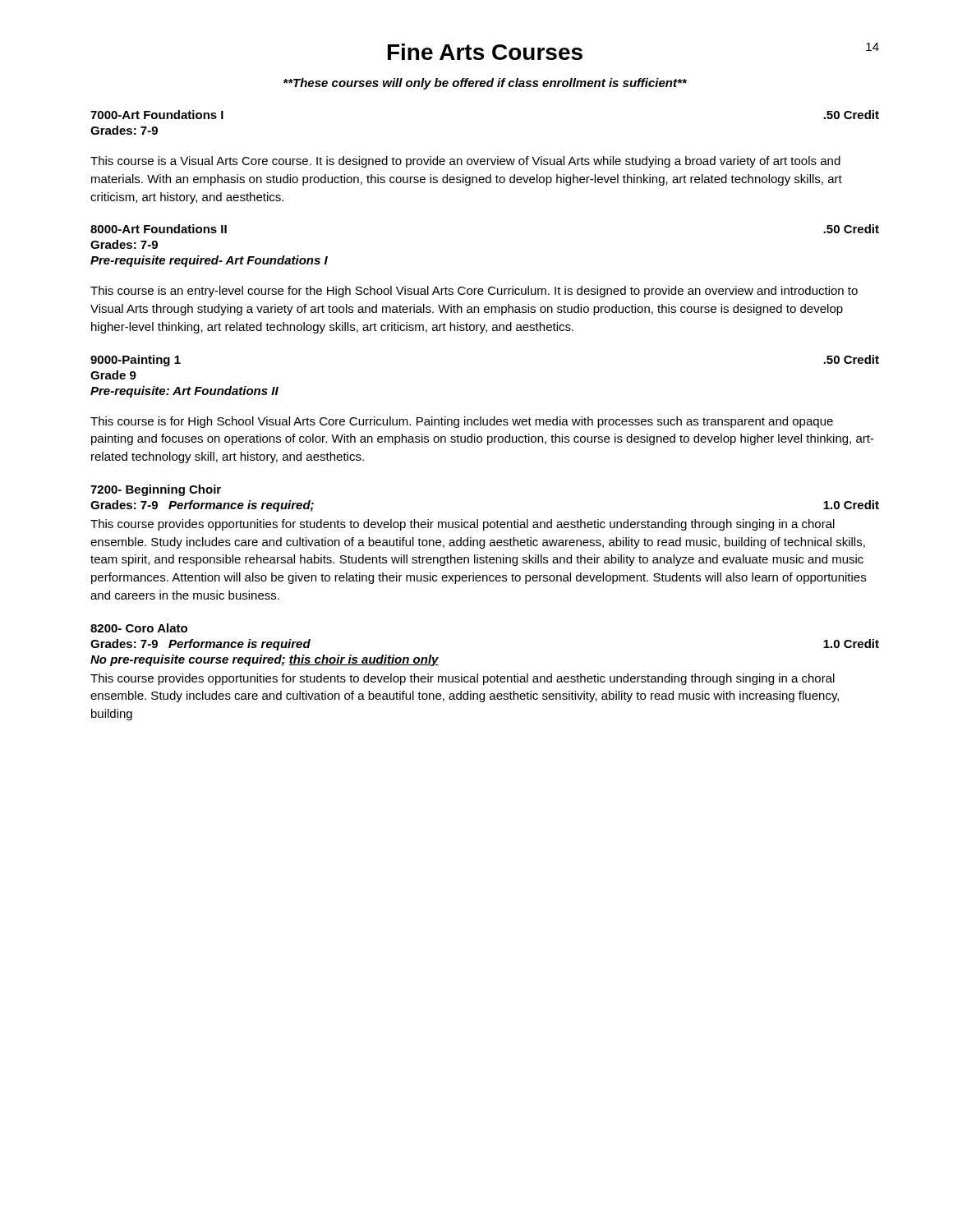Select the text block starting "Fine Arts Courses"
953x1232 pixels.
tap(485, 52)
